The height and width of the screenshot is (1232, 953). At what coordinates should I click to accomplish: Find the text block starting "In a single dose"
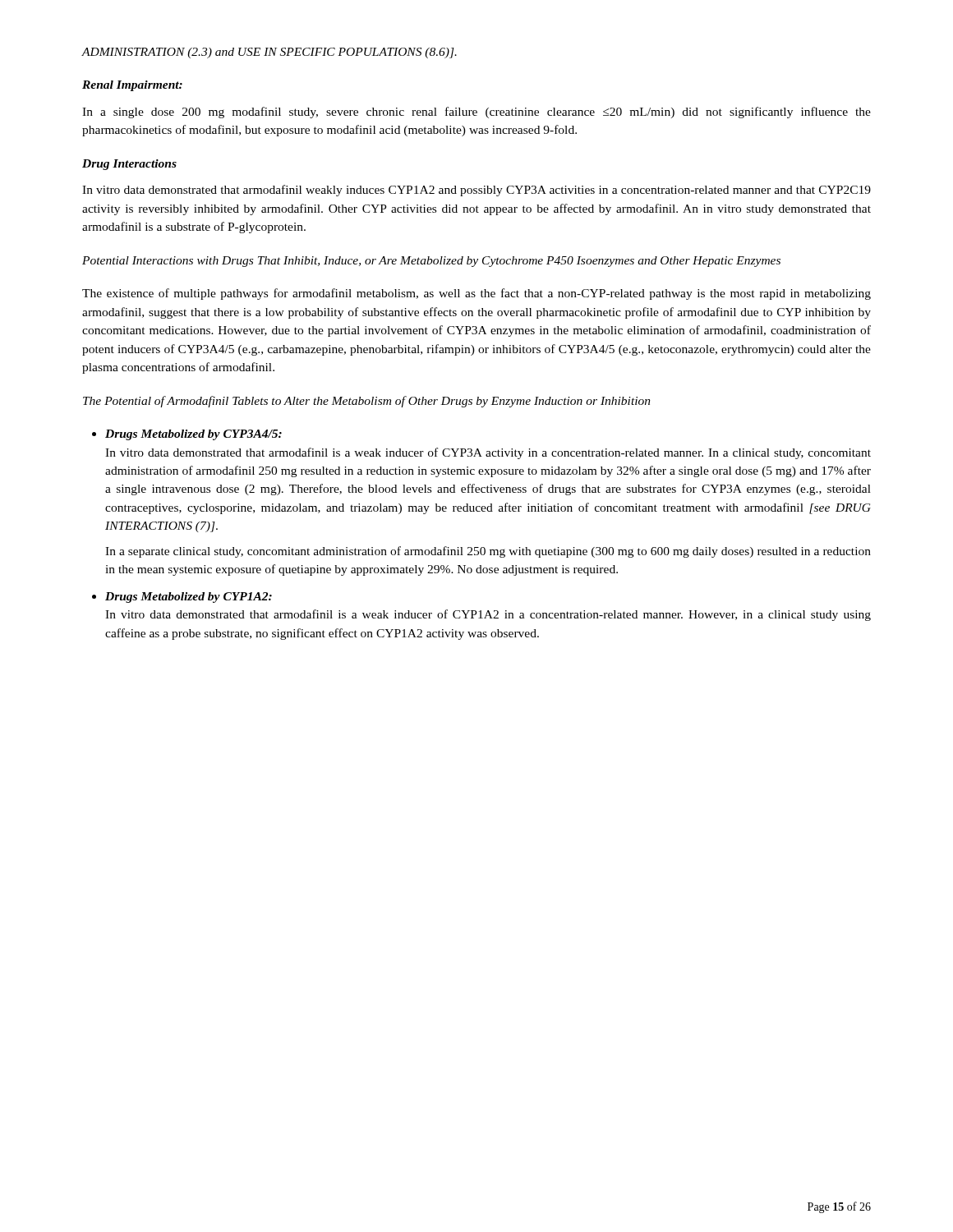click(476, 121)
